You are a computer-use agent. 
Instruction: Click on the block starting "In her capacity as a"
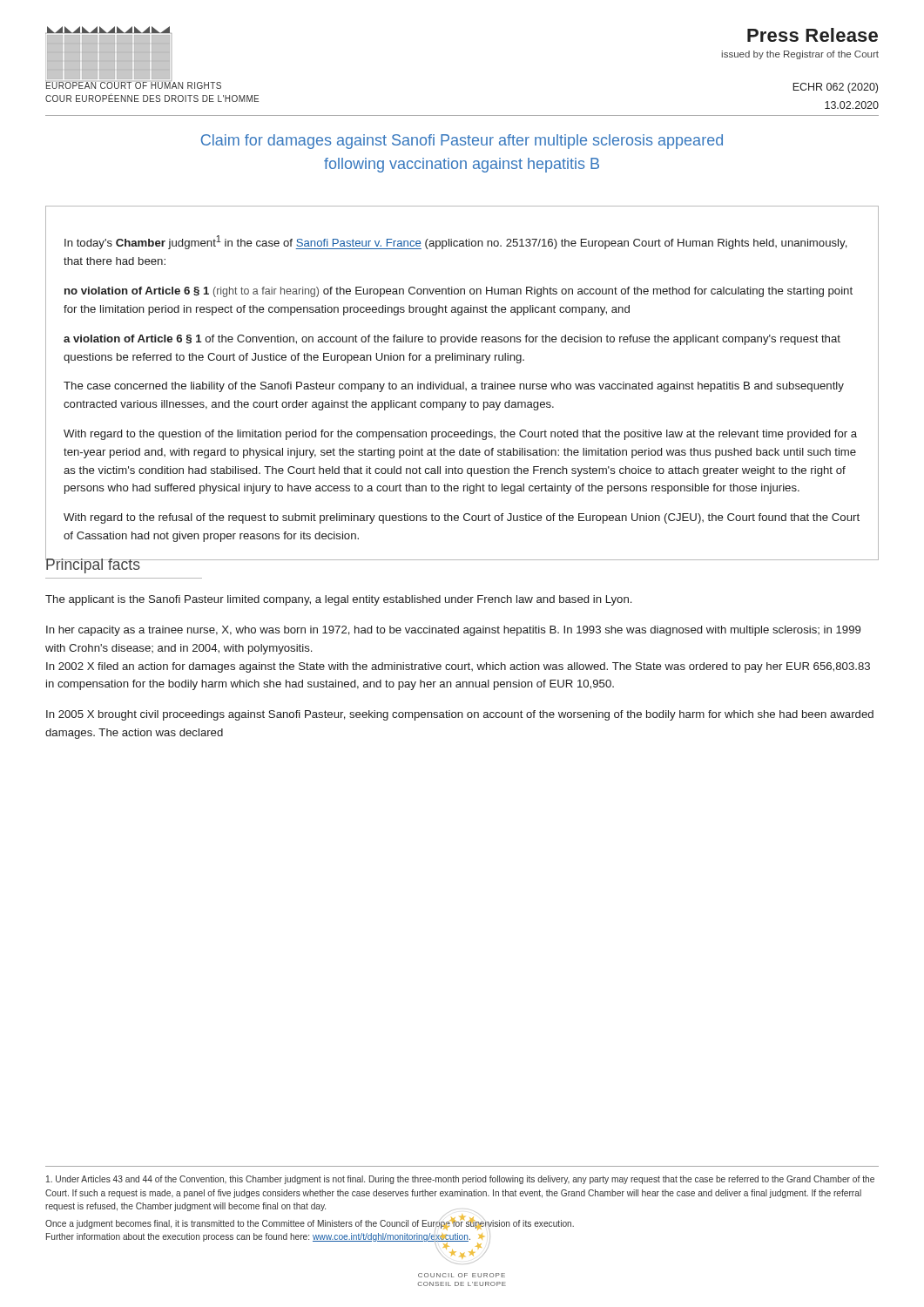(x=462, y=657)
